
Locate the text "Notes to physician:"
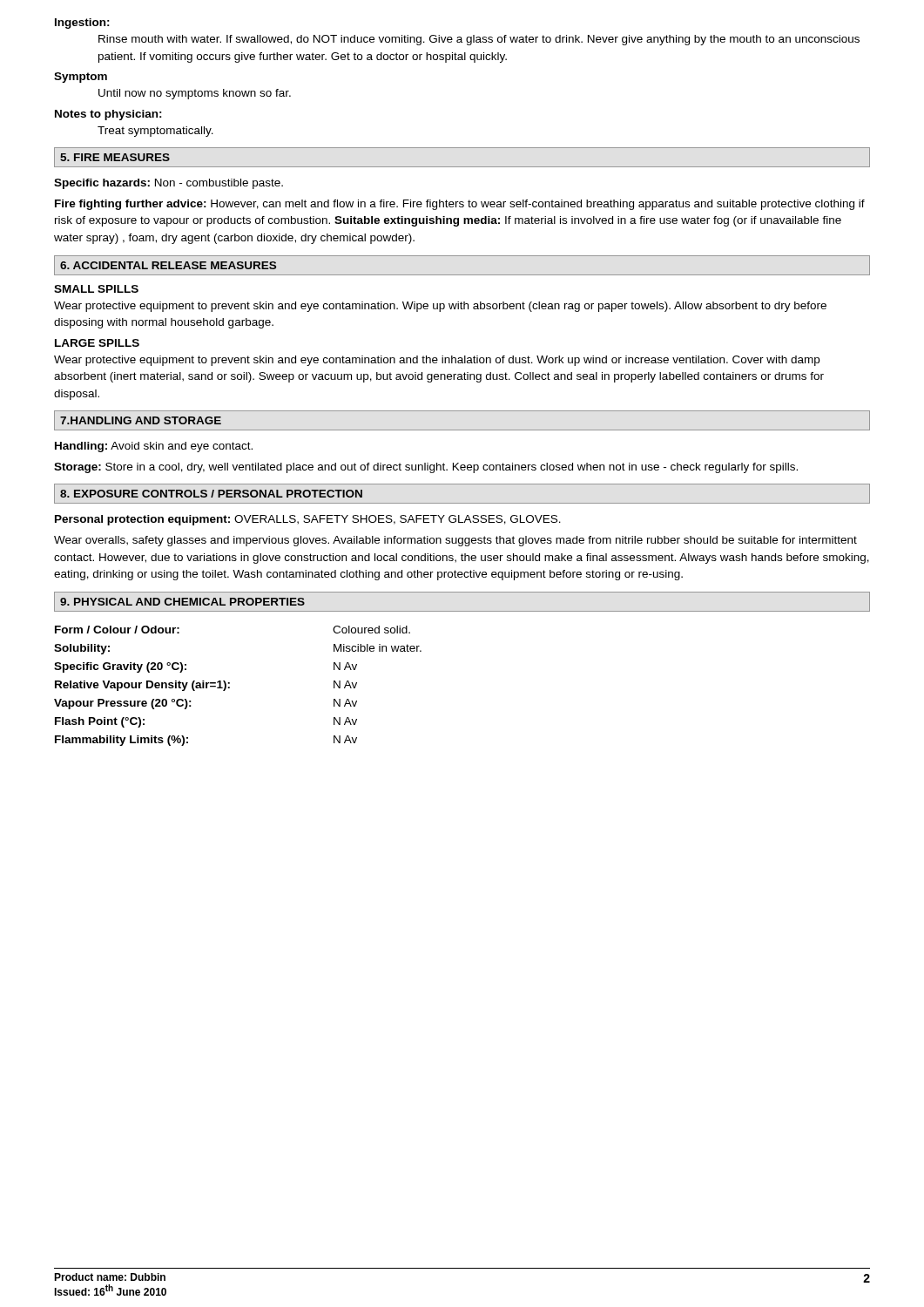click(108, 113)
